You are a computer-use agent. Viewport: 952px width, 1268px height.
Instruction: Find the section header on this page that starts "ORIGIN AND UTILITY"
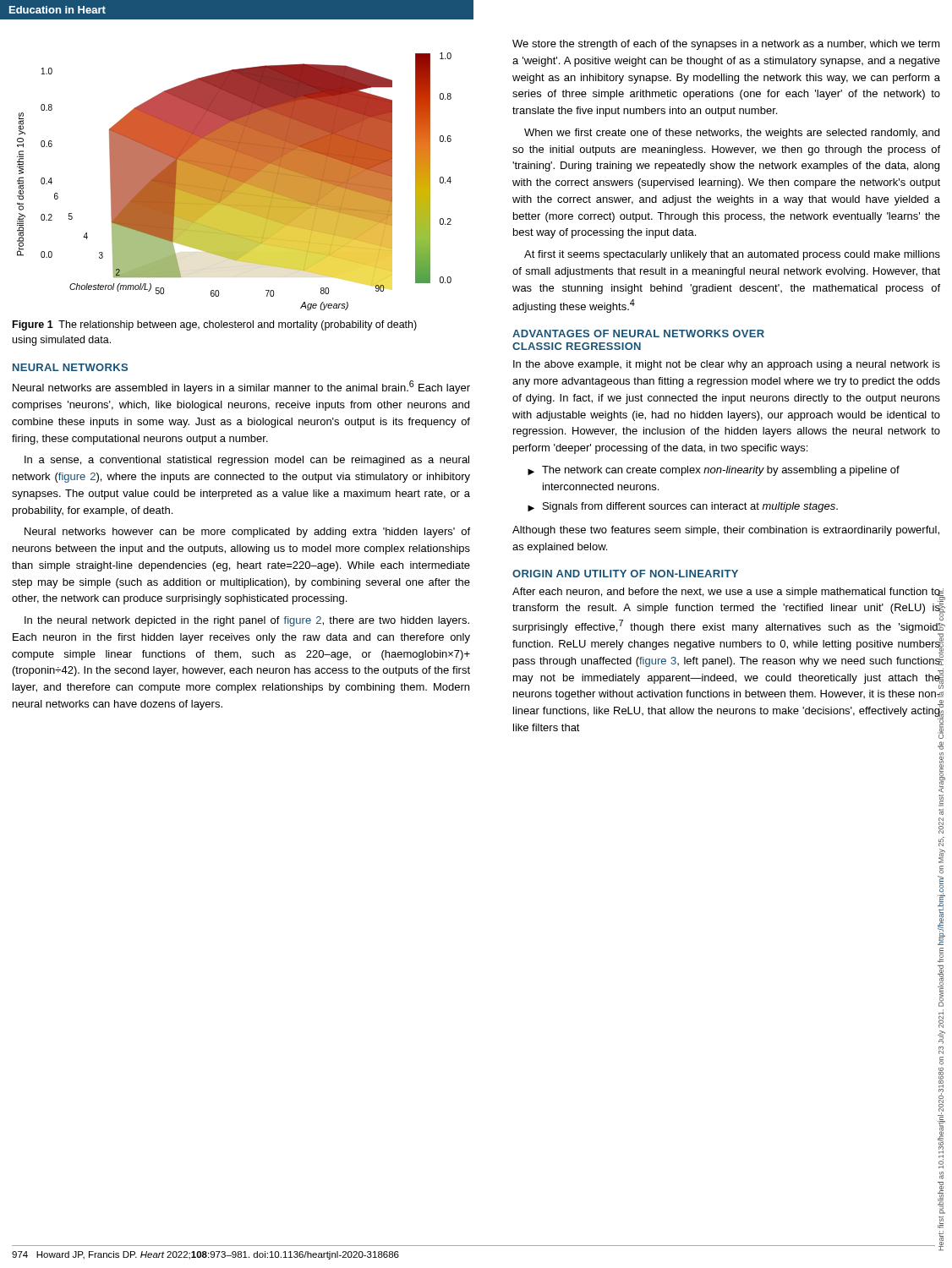click(626, 573)
